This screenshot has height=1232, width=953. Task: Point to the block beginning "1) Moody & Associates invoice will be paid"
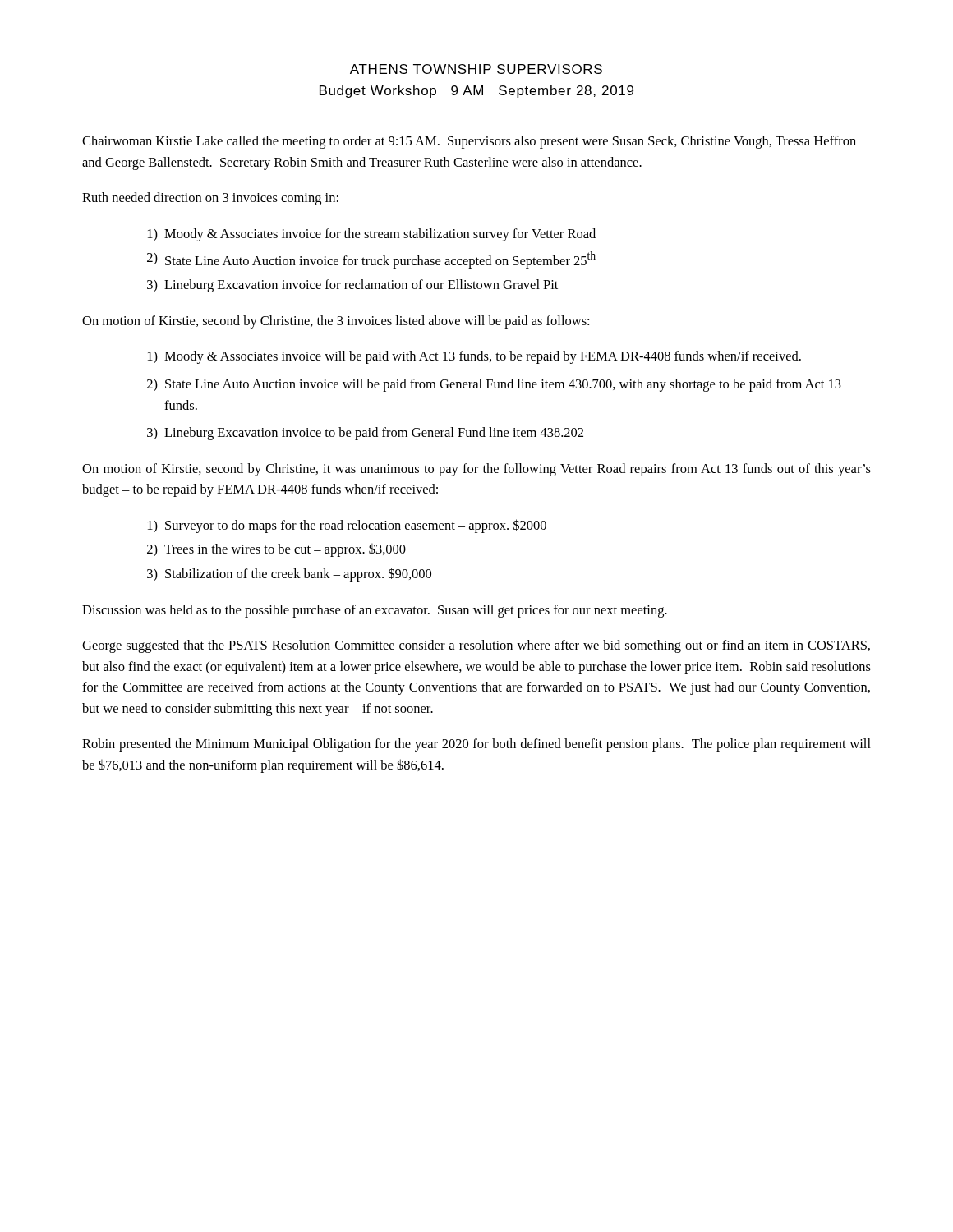click(x=501, y=357)
